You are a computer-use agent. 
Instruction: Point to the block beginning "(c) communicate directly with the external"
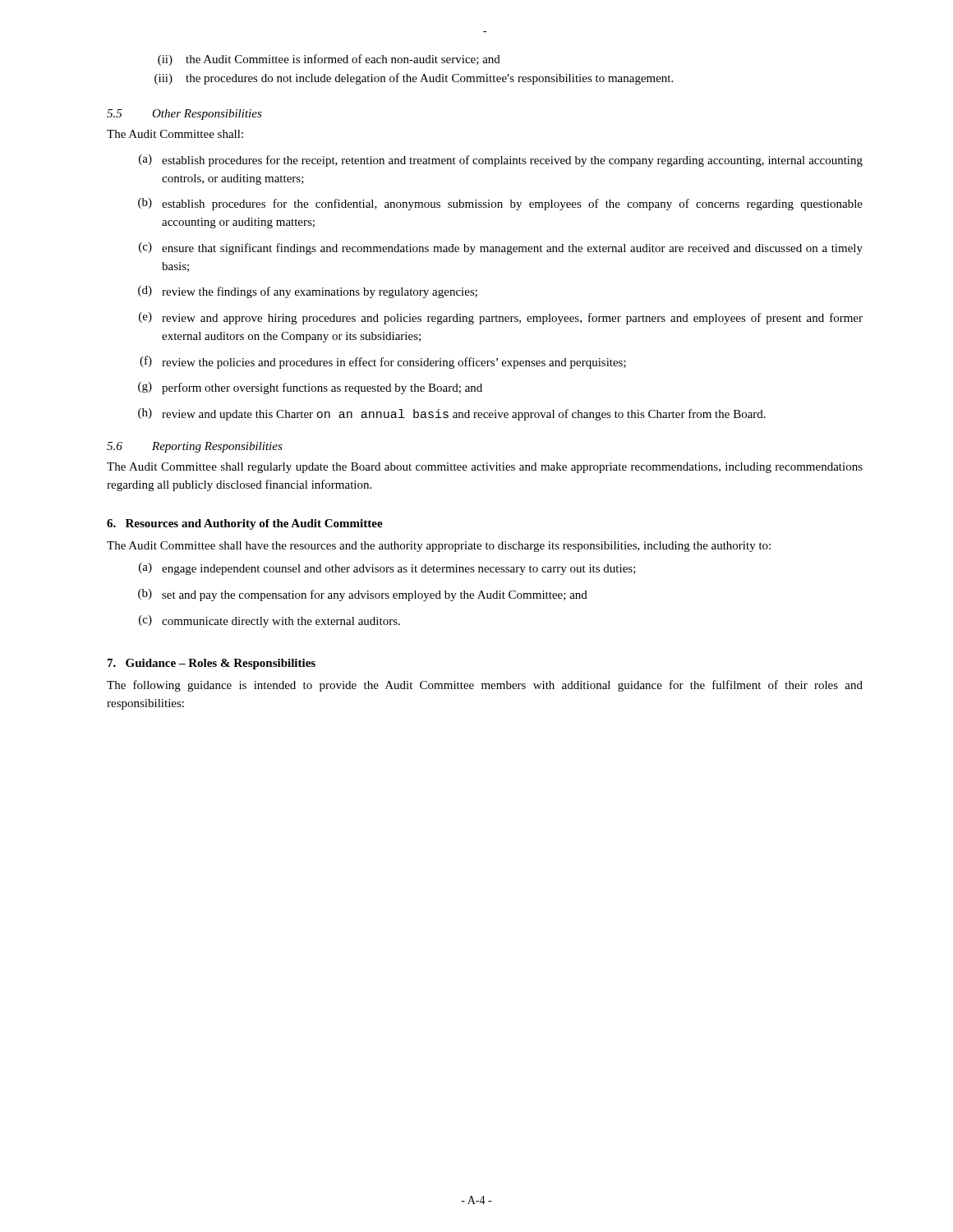(269, 621)
